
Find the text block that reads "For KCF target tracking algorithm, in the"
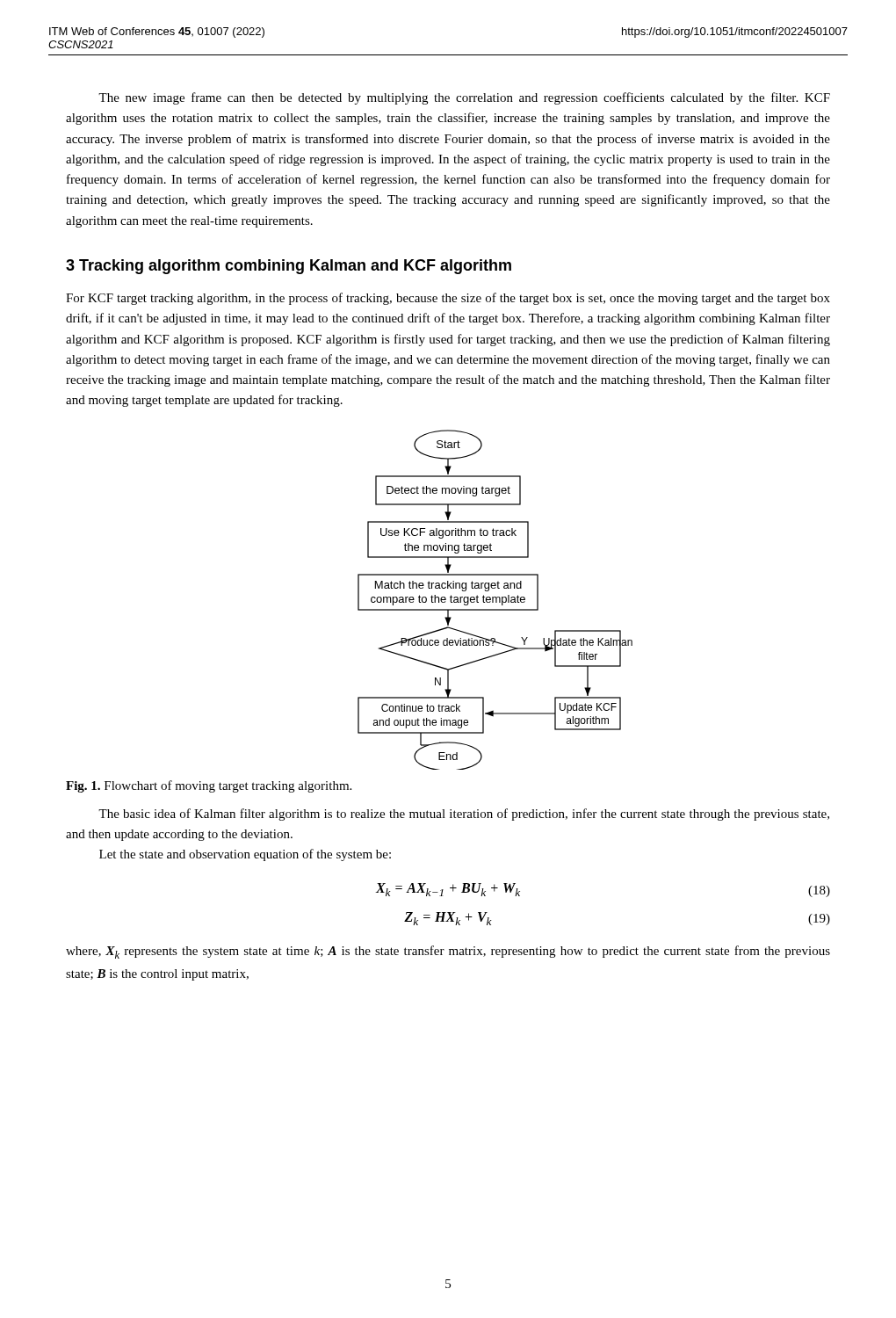[x=448, y=349]
